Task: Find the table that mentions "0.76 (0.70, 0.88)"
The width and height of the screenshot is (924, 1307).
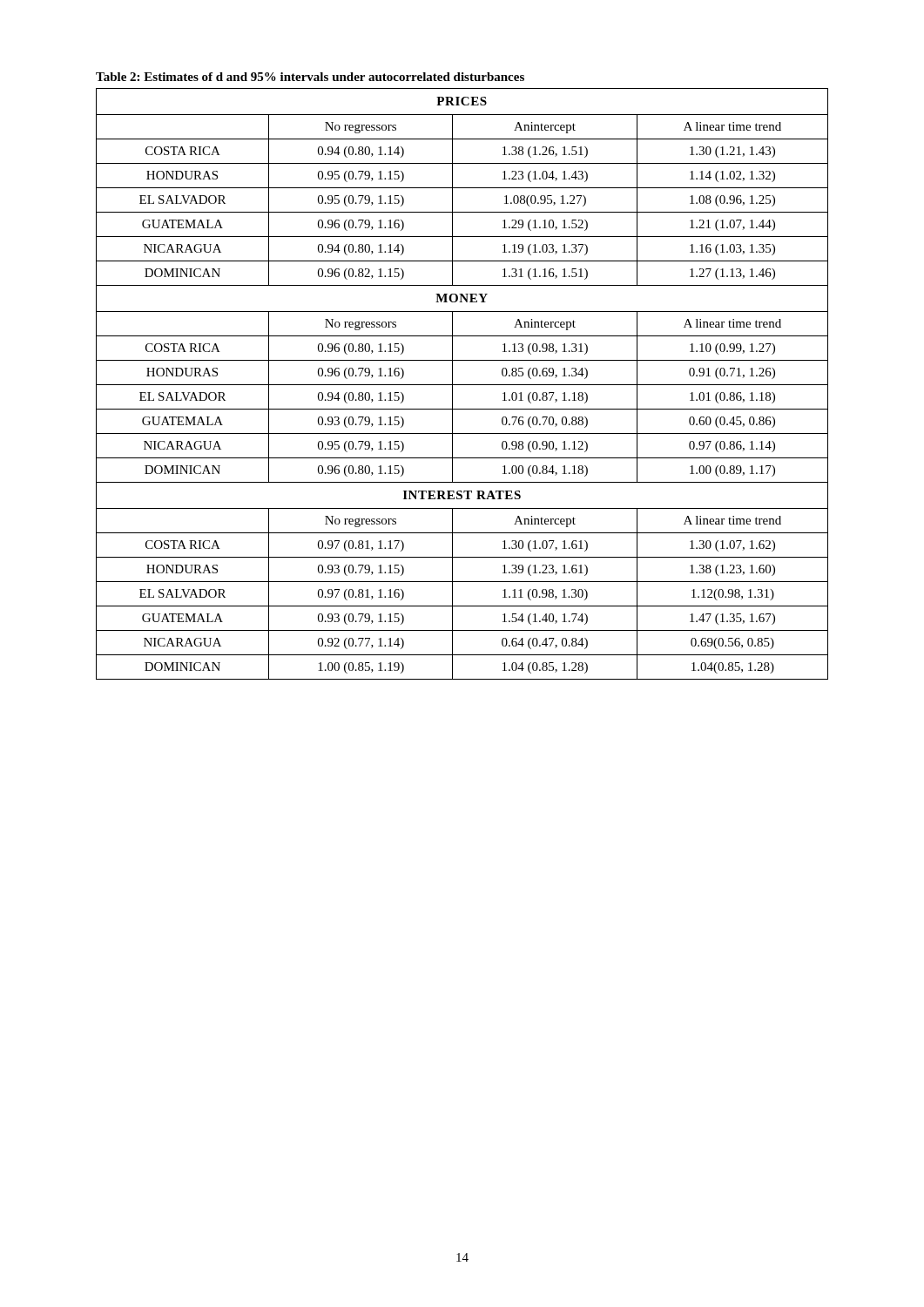Action: coord(462,384)
